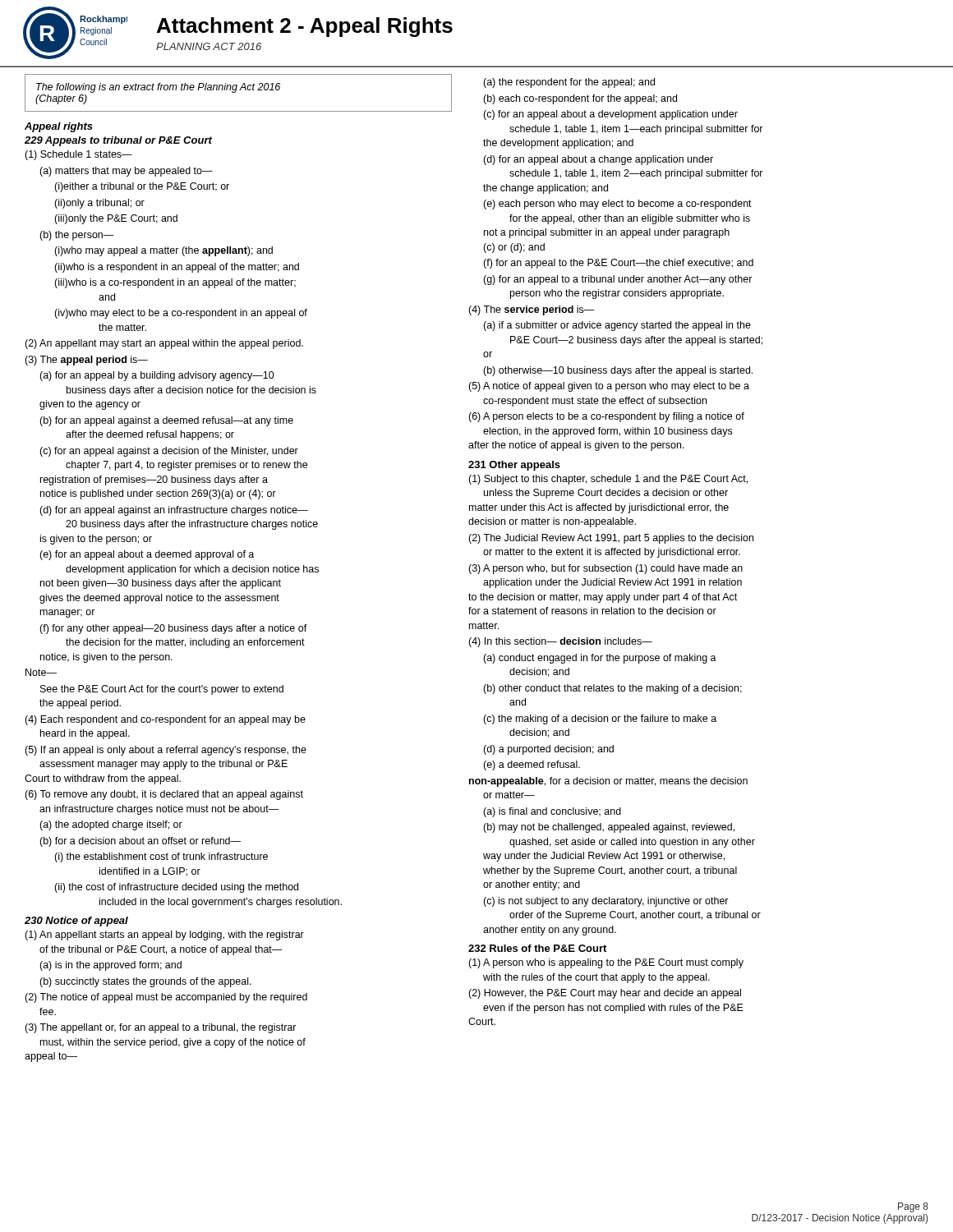This screenshot has height=1232, width=953.
Task: Select the section header with the text "Appeal rights"
Action: click(x=59, y=126)
